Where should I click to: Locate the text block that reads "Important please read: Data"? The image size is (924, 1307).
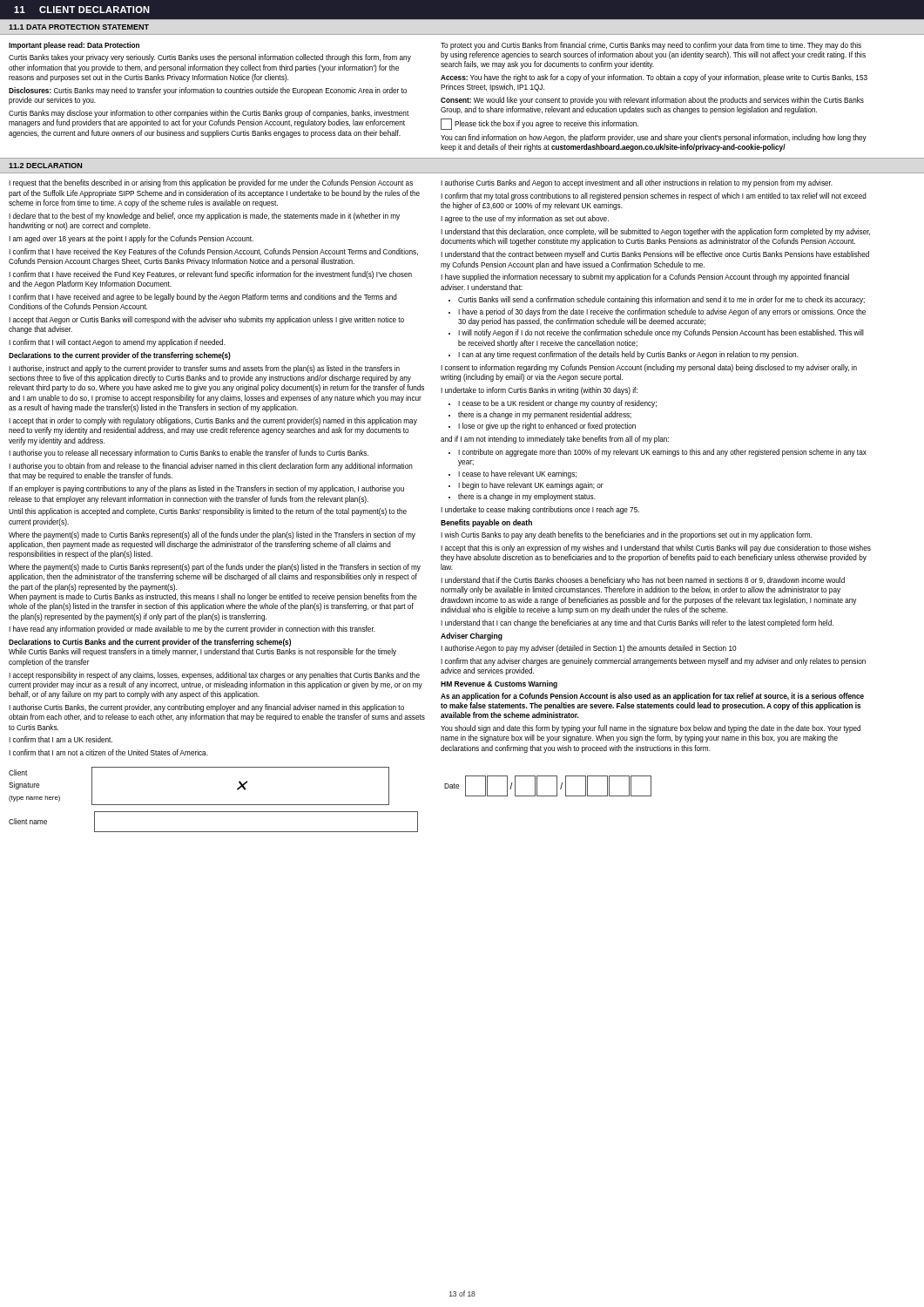point(216,89)
